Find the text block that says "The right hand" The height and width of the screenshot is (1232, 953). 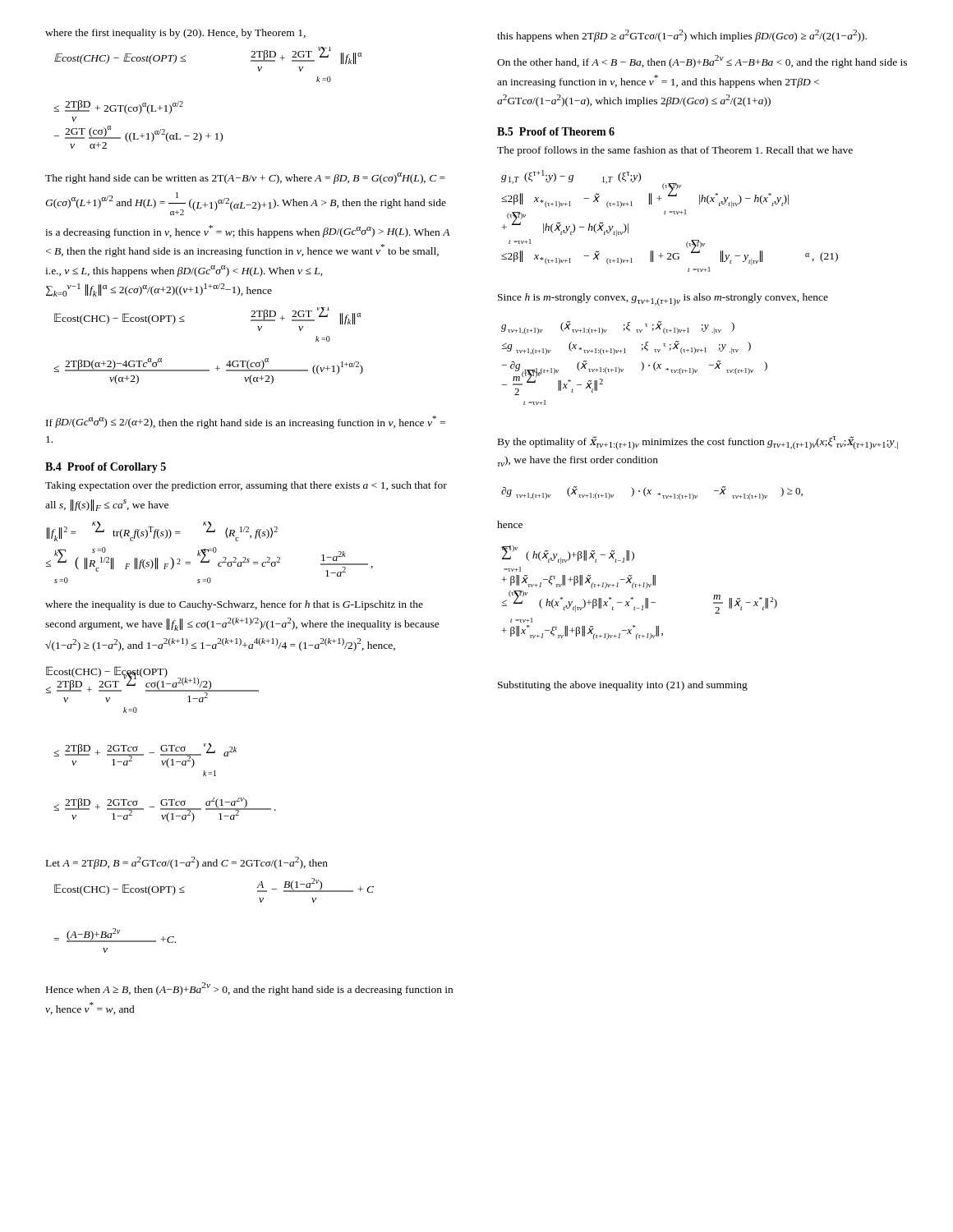tap(247, 233)
